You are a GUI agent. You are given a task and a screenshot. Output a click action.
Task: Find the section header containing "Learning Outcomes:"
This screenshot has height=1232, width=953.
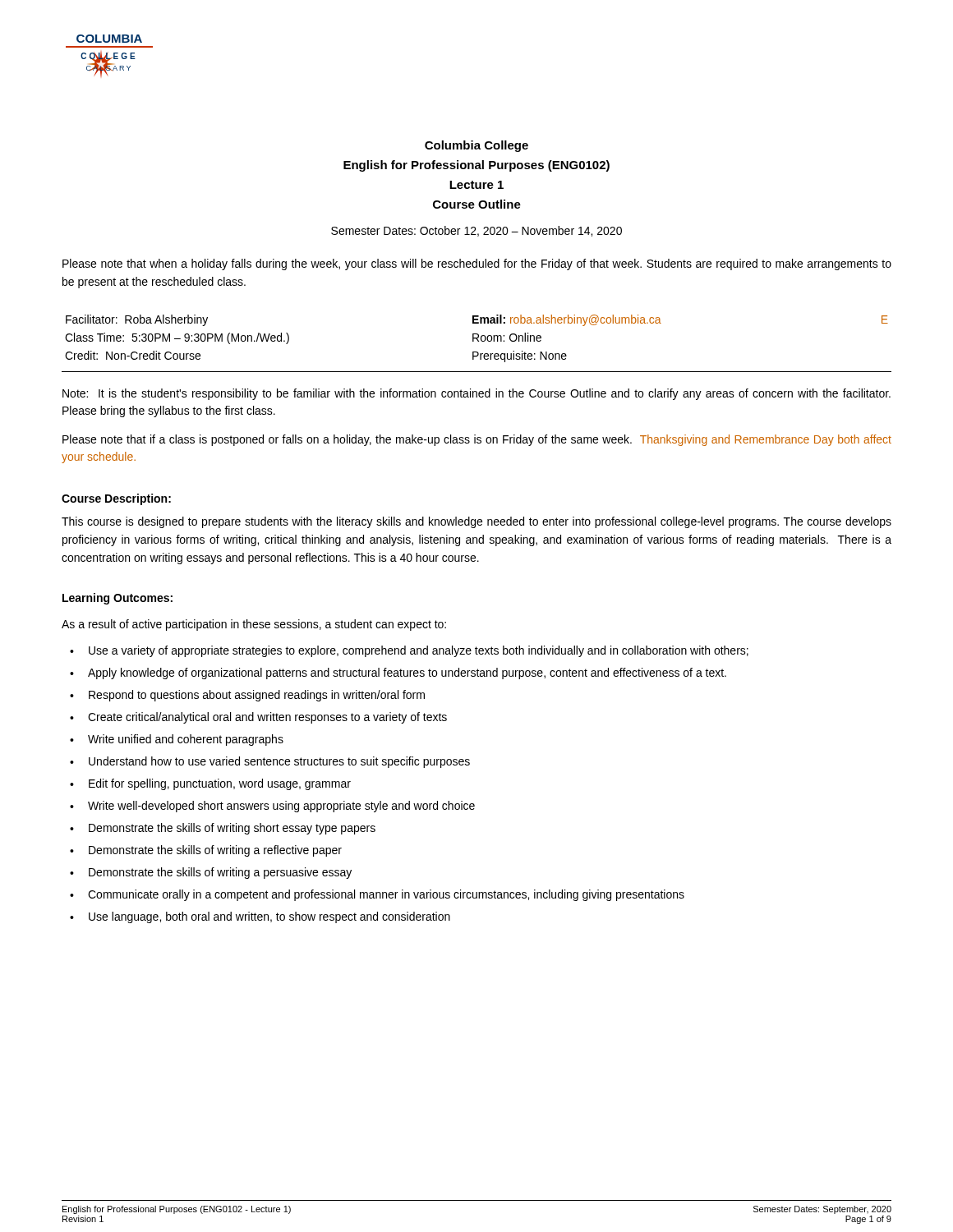click(118, 598)
